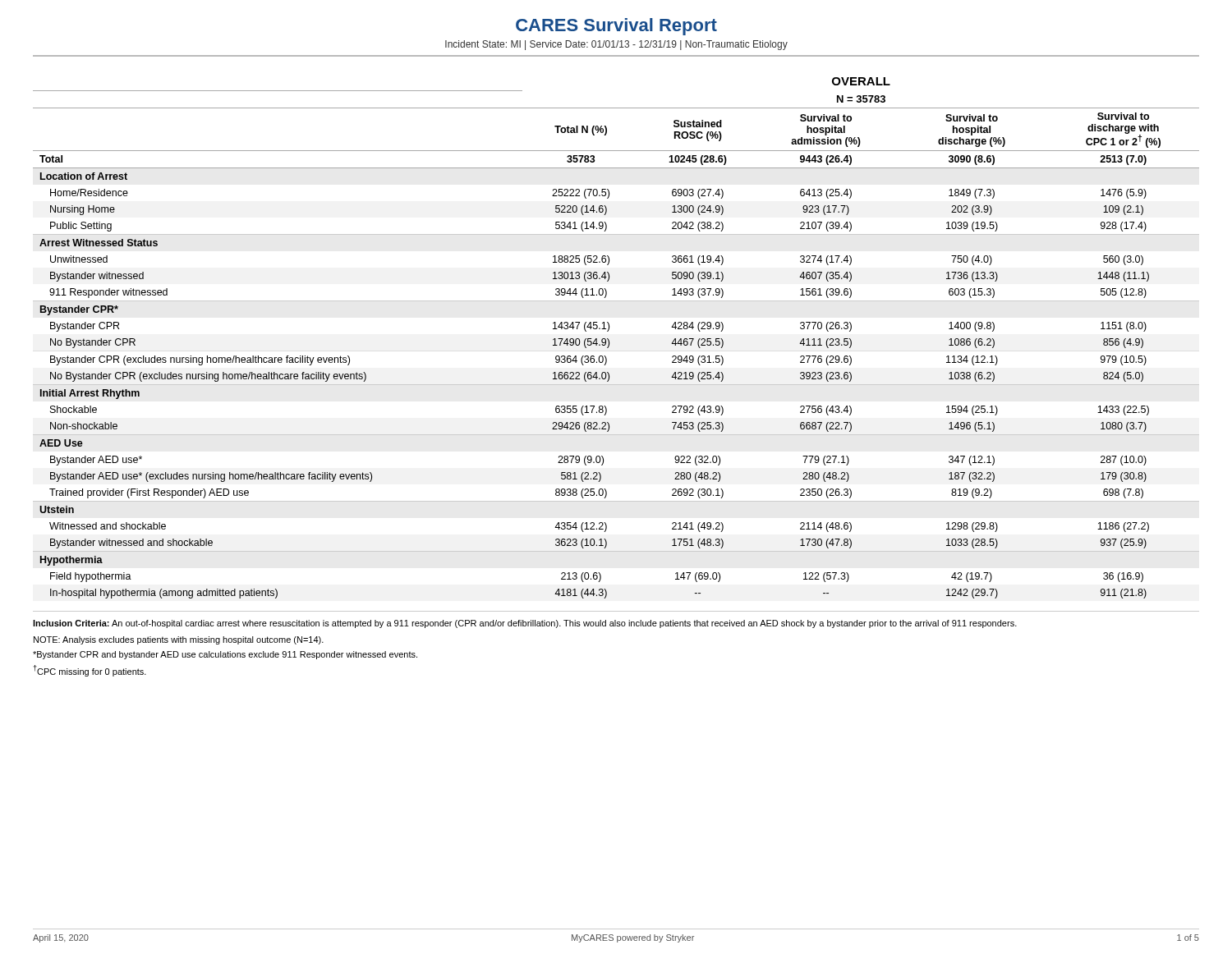The width and height of the screenshot is (1232, 954).
Task: Select the block starting "Bystander CPR and bystander AED use calculations exclude"
Action: (225, 654)
